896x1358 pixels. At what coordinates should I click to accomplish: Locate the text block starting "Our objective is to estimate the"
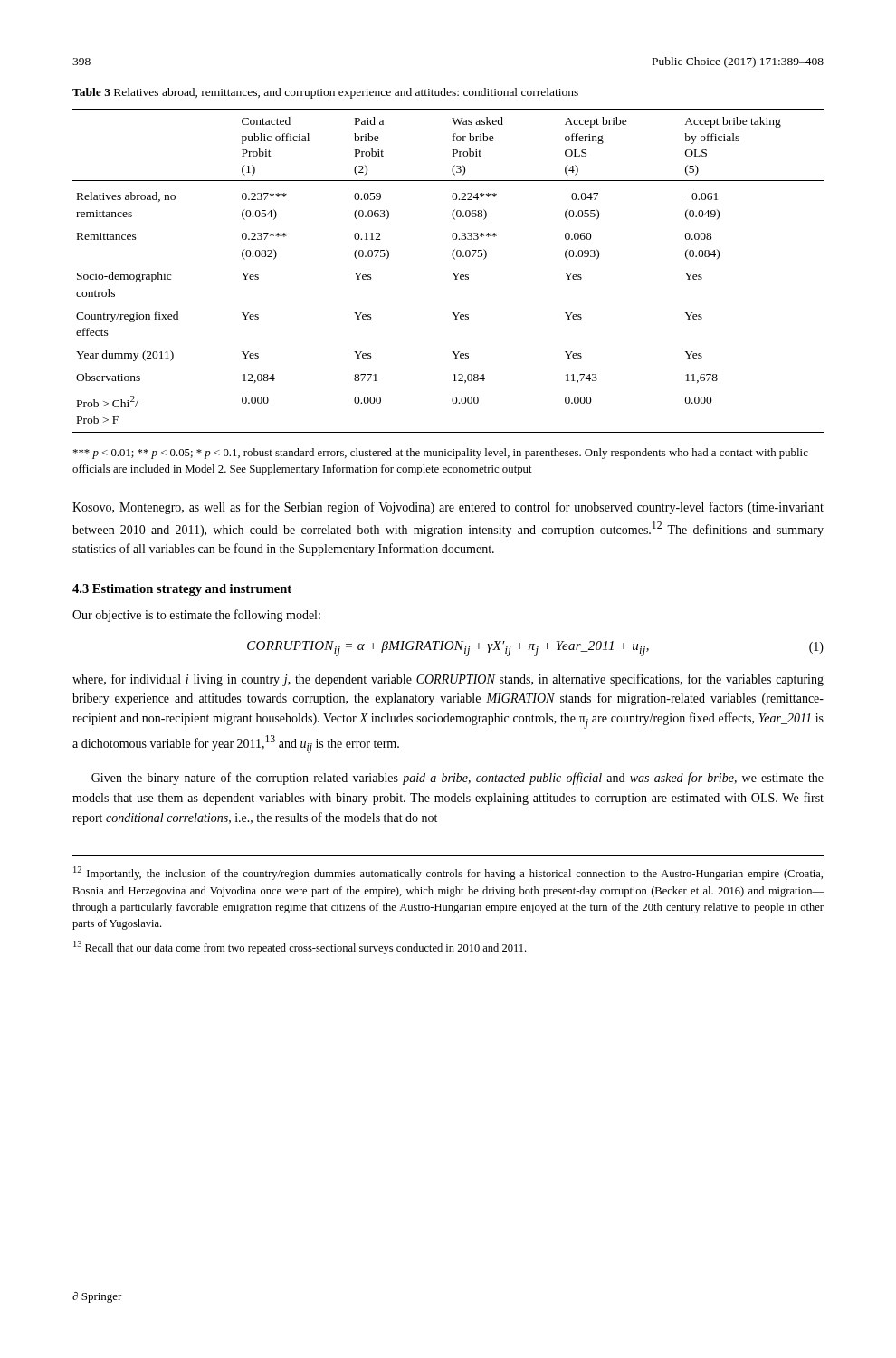tap(197, 615)
